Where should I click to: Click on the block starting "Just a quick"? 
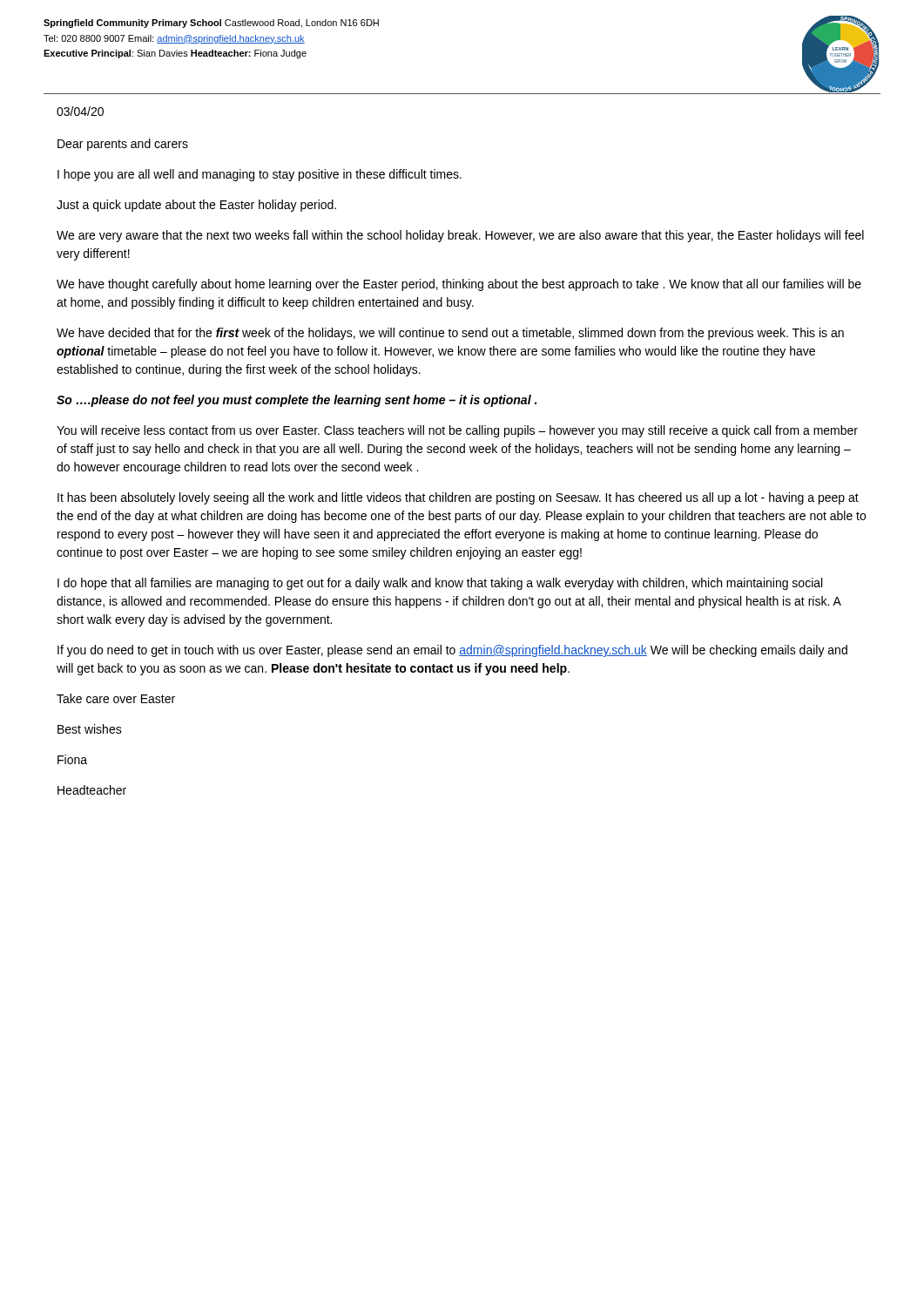(196, 206)
